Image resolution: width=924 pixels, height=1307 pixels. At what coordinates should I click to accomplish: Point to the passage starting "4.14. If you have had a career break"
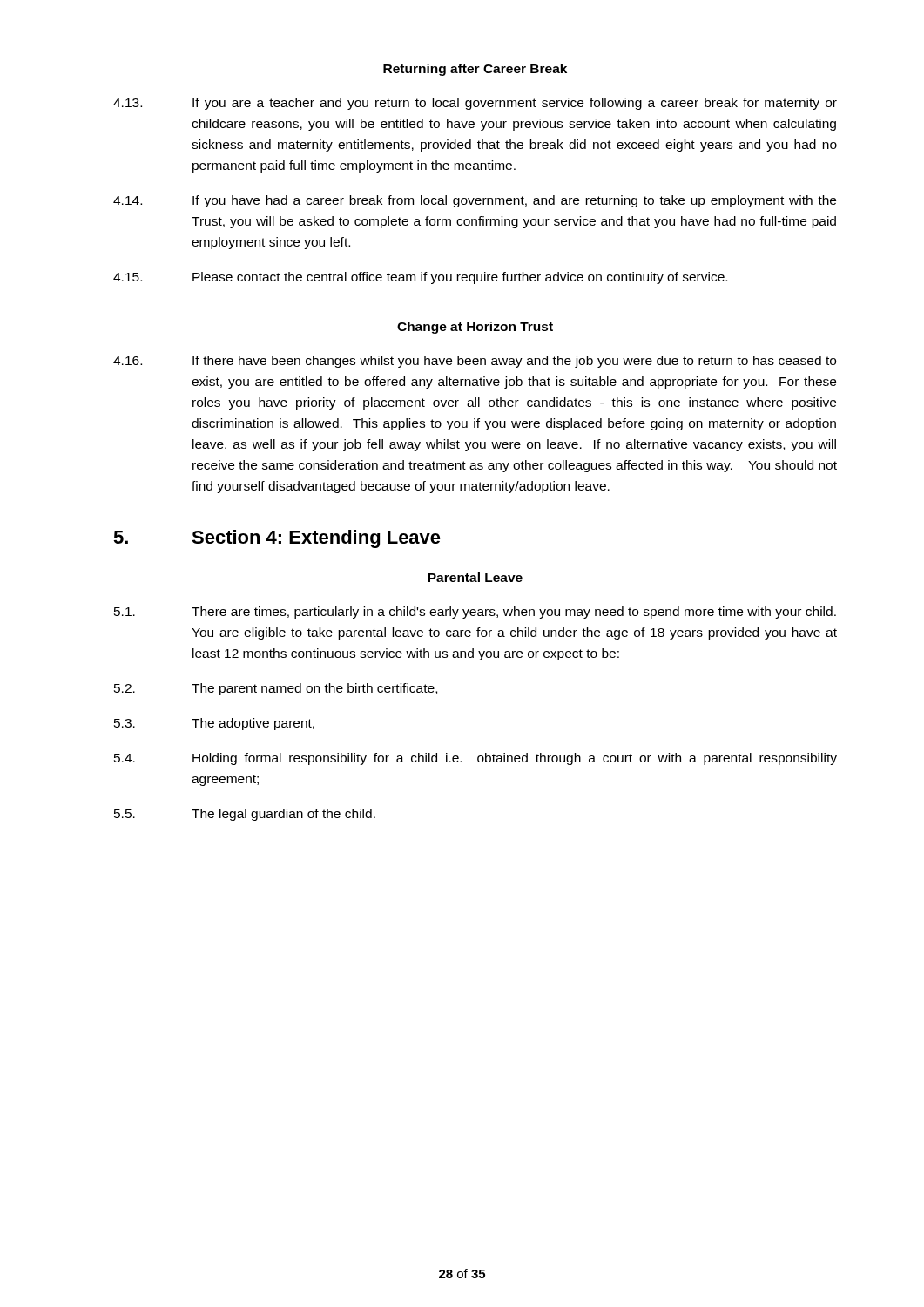(475, 221)
